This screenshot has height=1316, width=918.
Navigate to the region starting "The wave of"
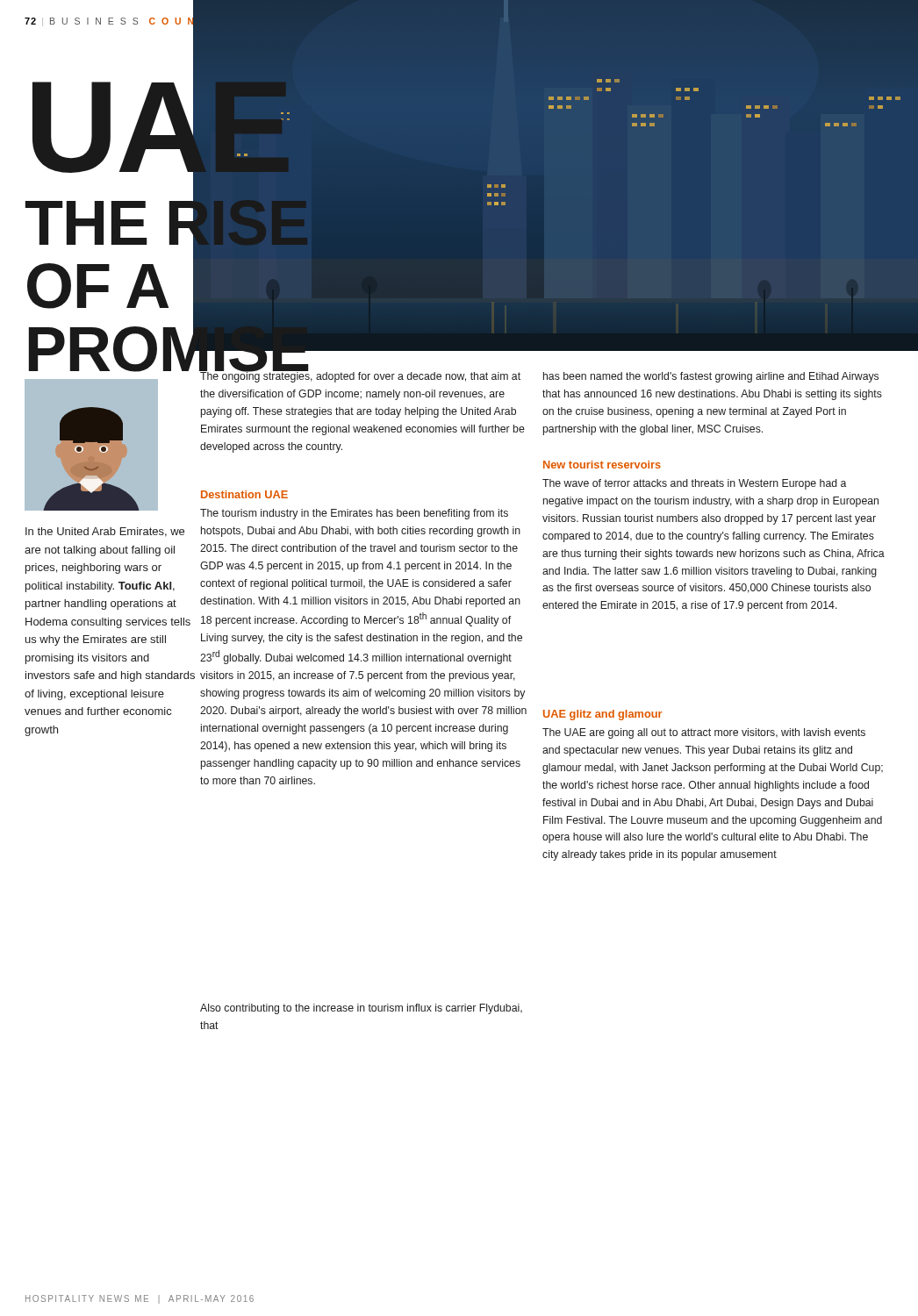[713, 545]
